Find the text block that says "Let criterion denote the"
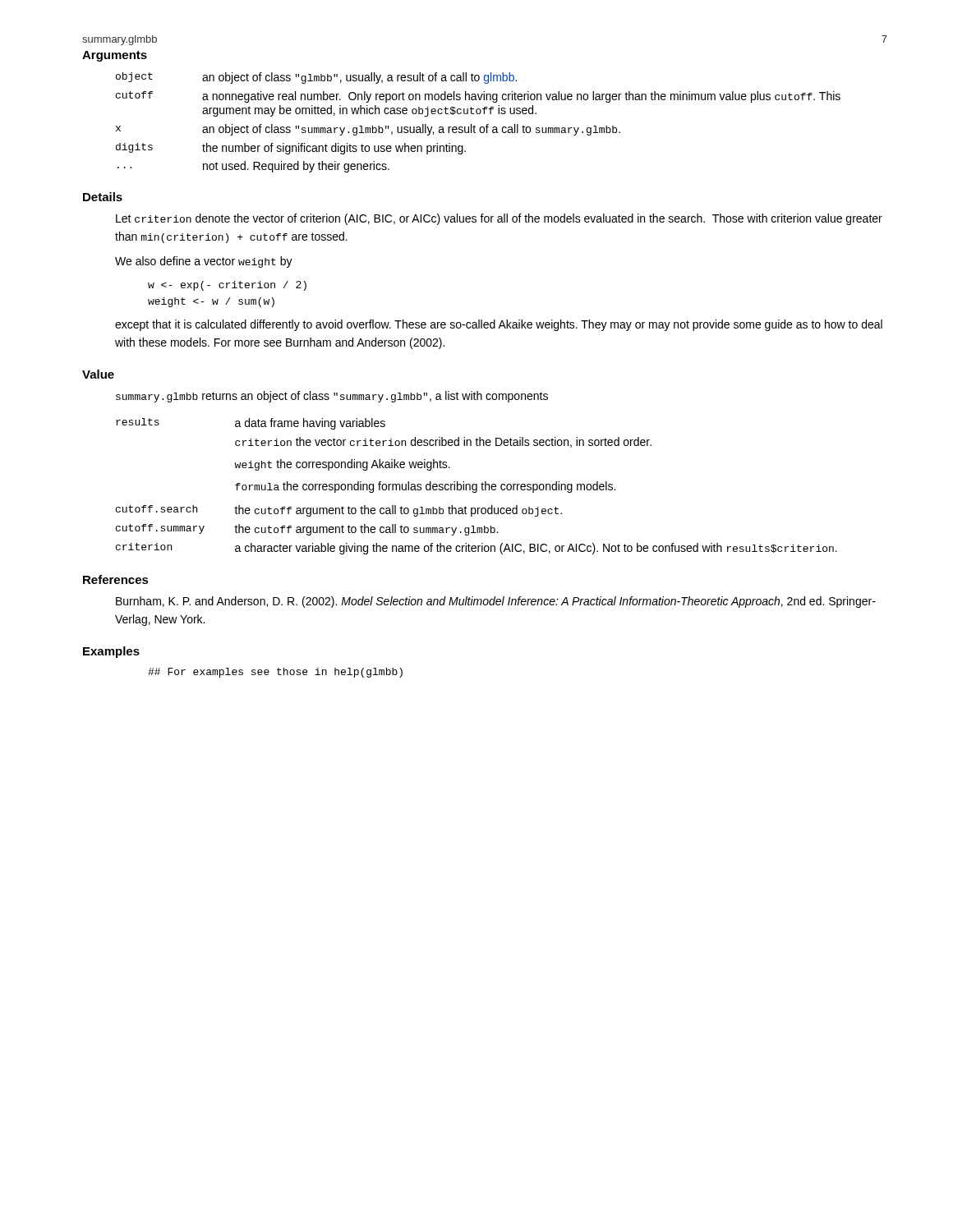Viewport: 953px width, 1232px height. point(499,219)
